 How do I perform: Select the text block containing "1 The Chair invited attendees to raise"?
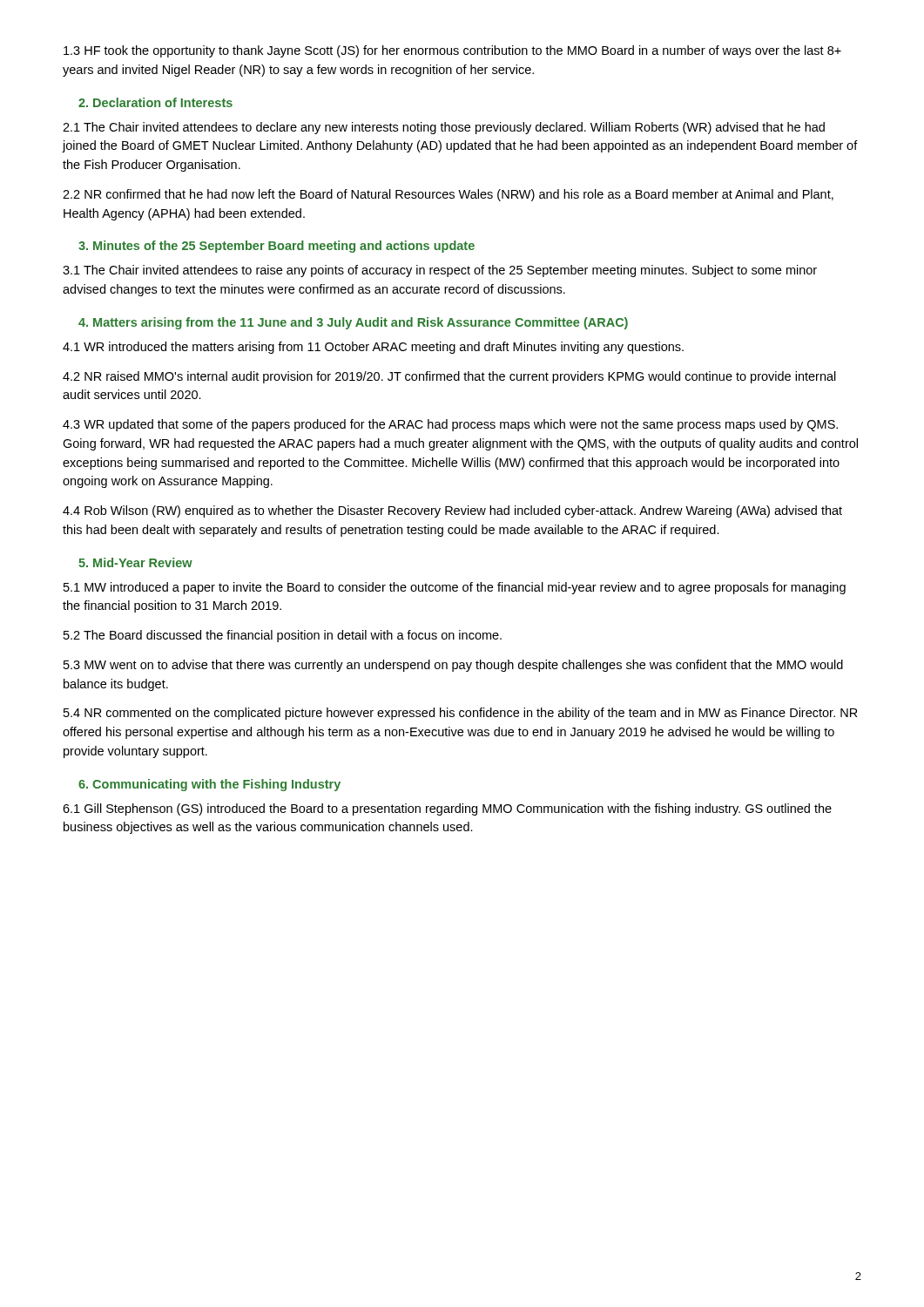click(x=440, y=280)
